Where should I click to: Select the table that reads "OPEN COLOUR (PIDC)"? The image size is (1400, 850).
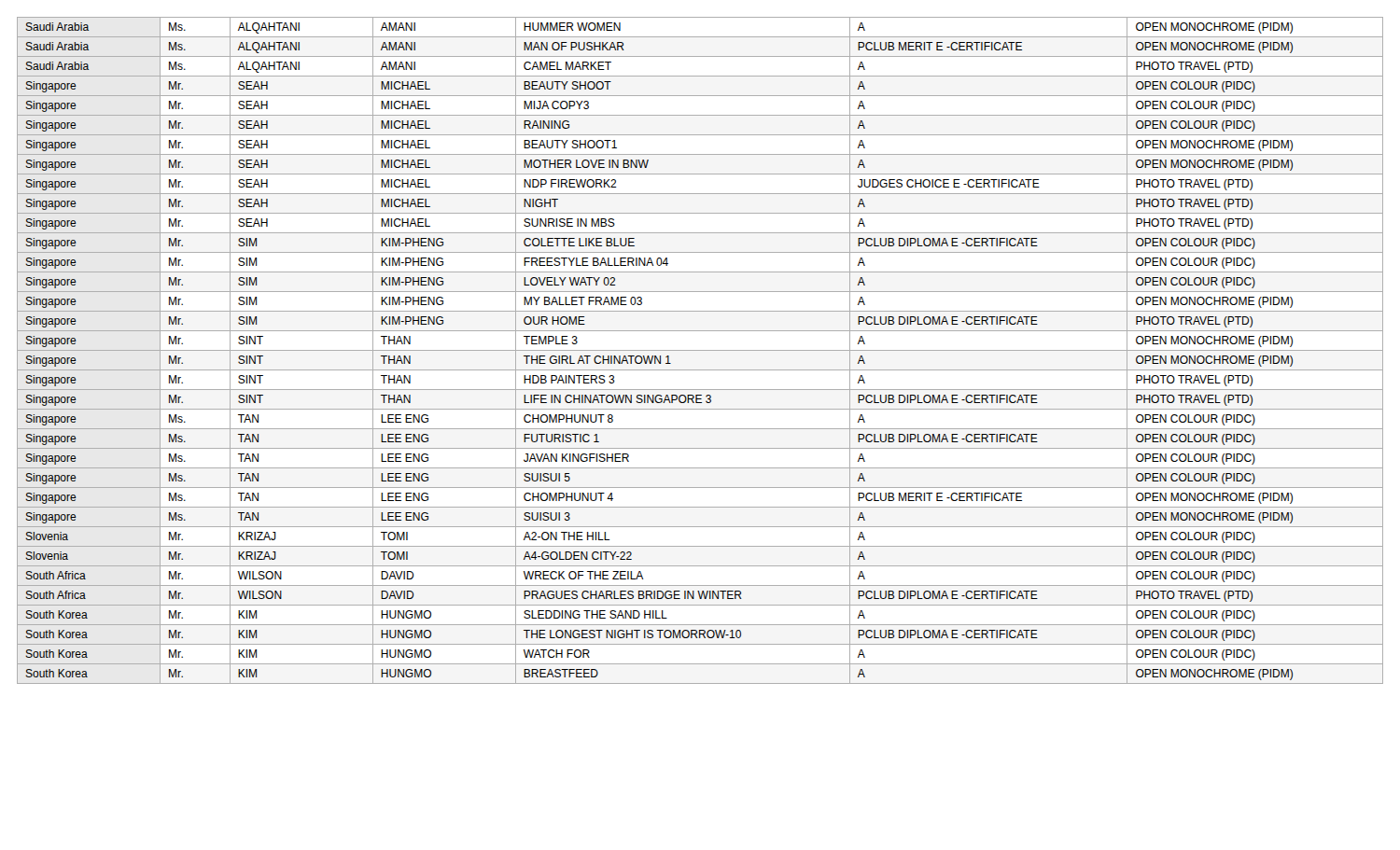pyautogui.click(x=700, y=350)
